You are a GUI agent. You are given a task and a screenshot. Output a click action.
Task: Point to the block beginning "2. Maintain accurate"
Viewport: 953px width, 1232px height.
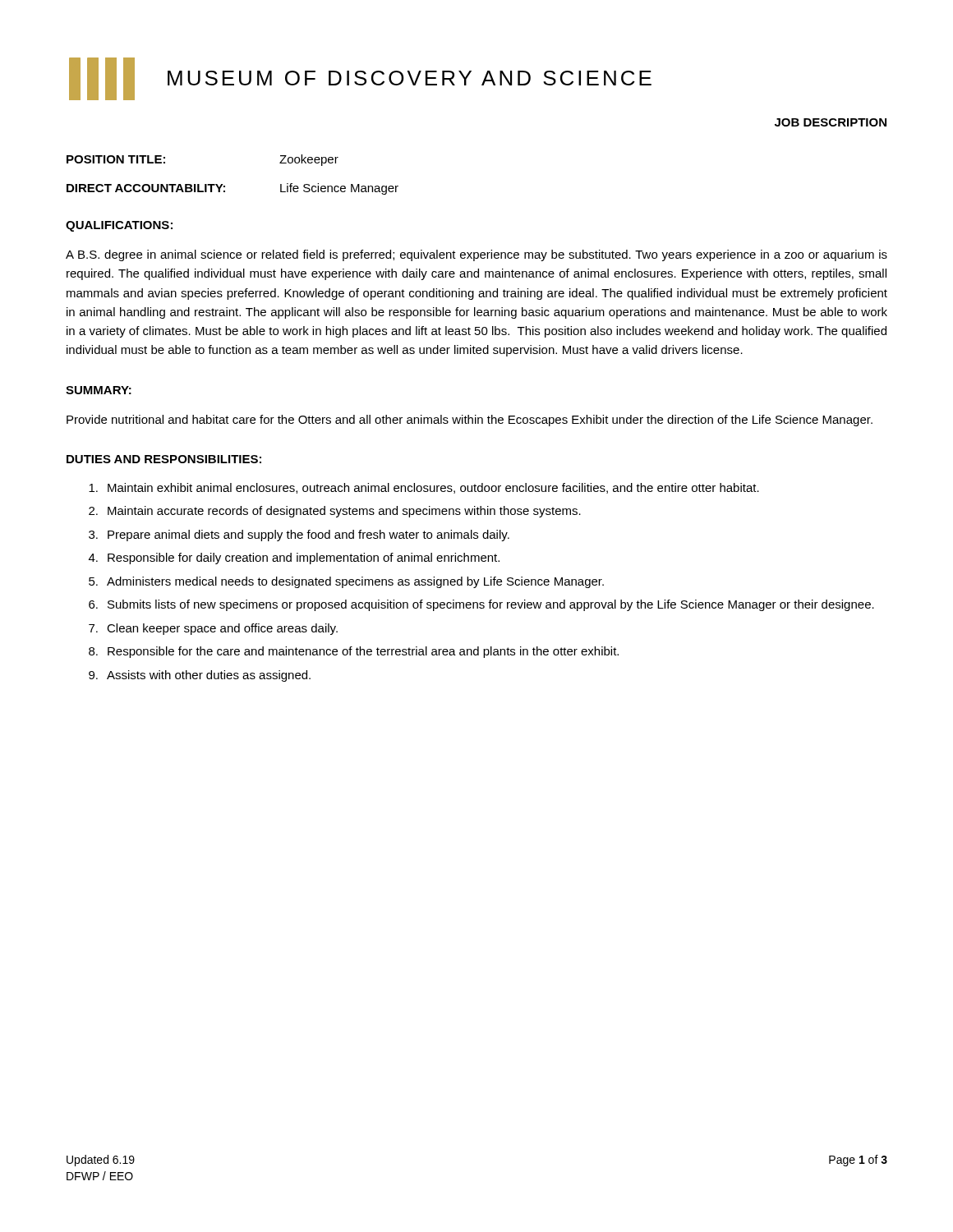[x=476, y=511]
